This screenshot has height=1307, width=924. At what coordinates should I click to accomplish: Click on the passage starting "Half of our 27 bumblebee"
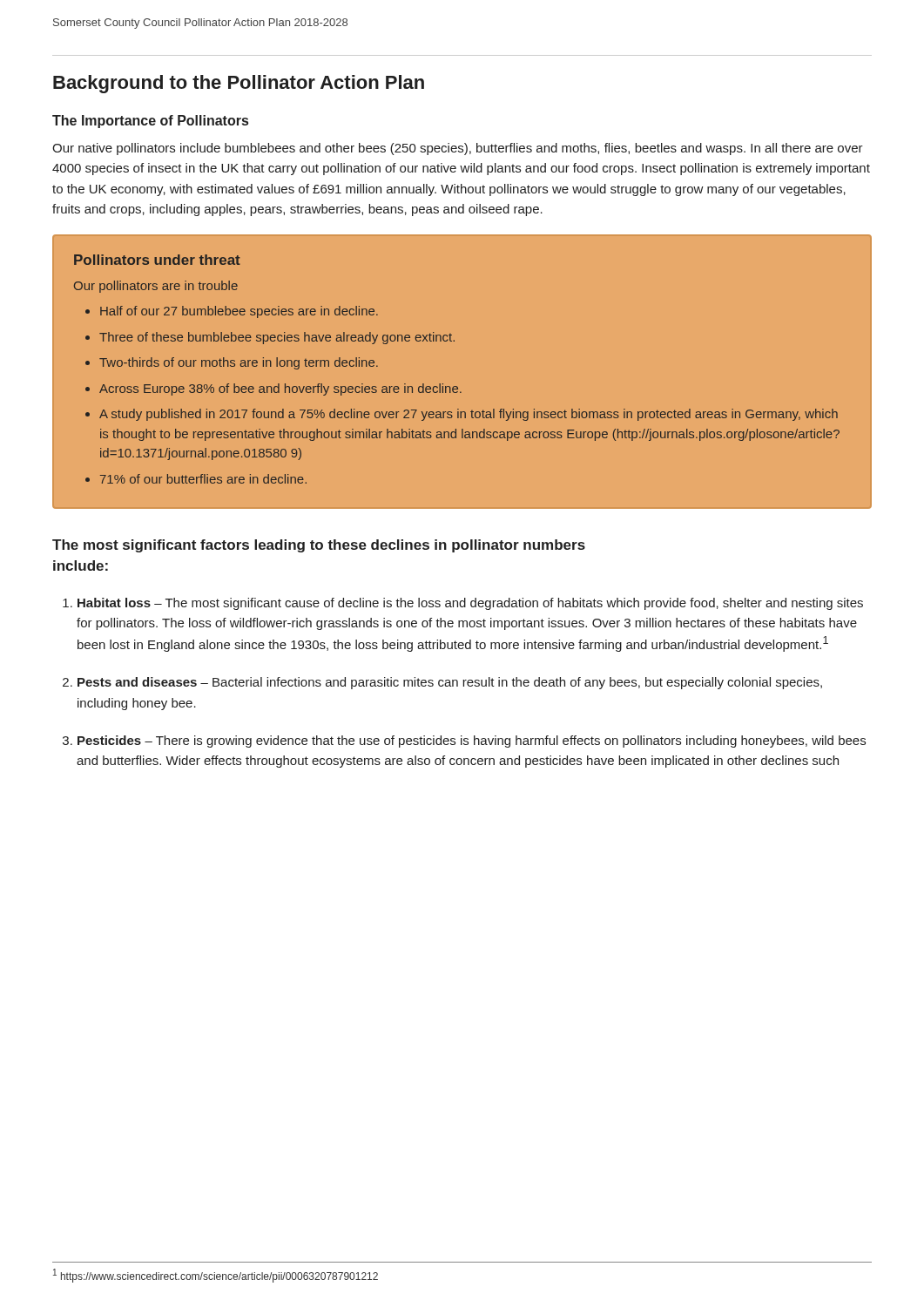(x=239, y=311)
